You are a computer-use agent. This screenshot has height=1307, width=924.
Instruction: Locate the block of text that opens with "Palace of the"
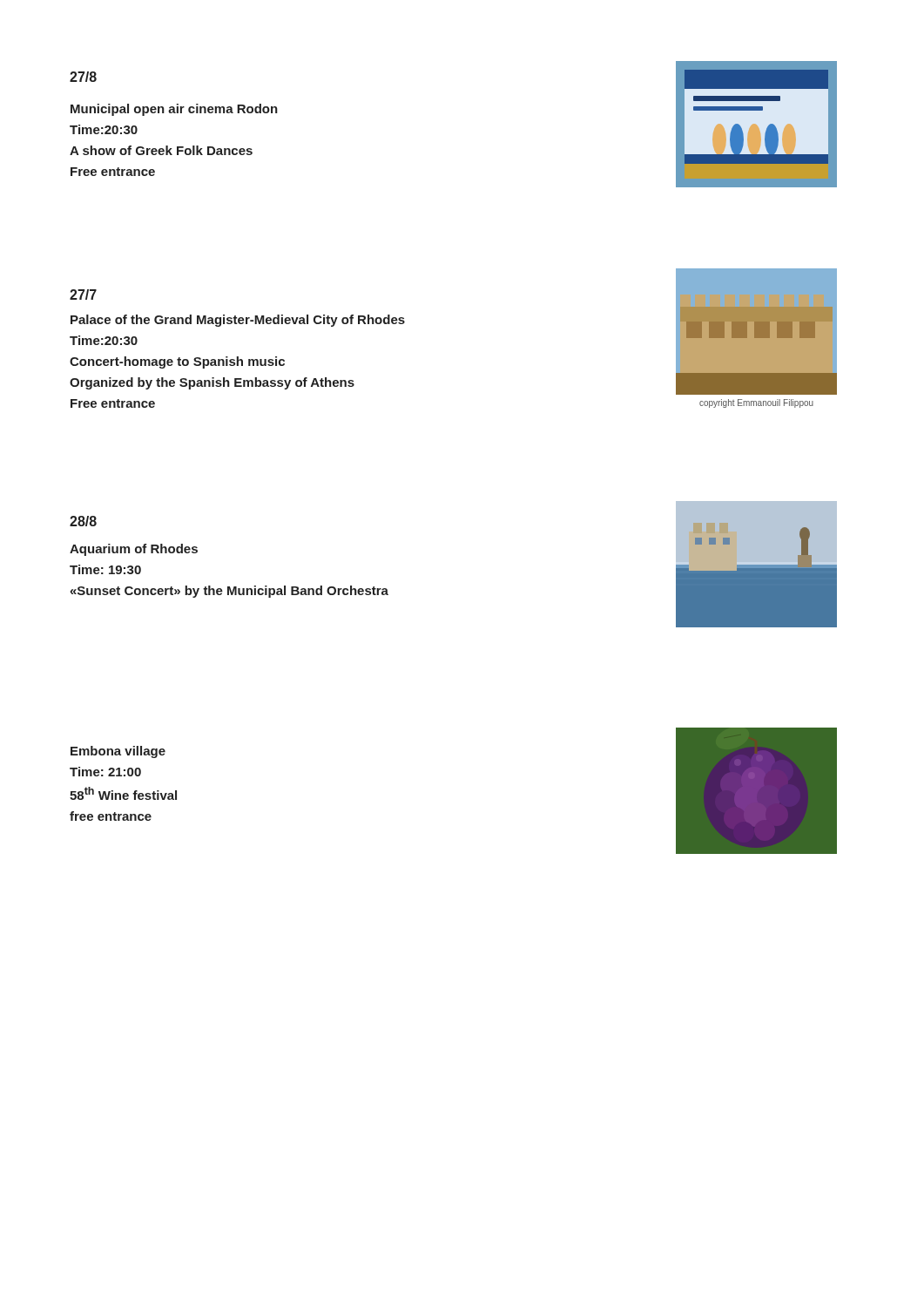237,361
